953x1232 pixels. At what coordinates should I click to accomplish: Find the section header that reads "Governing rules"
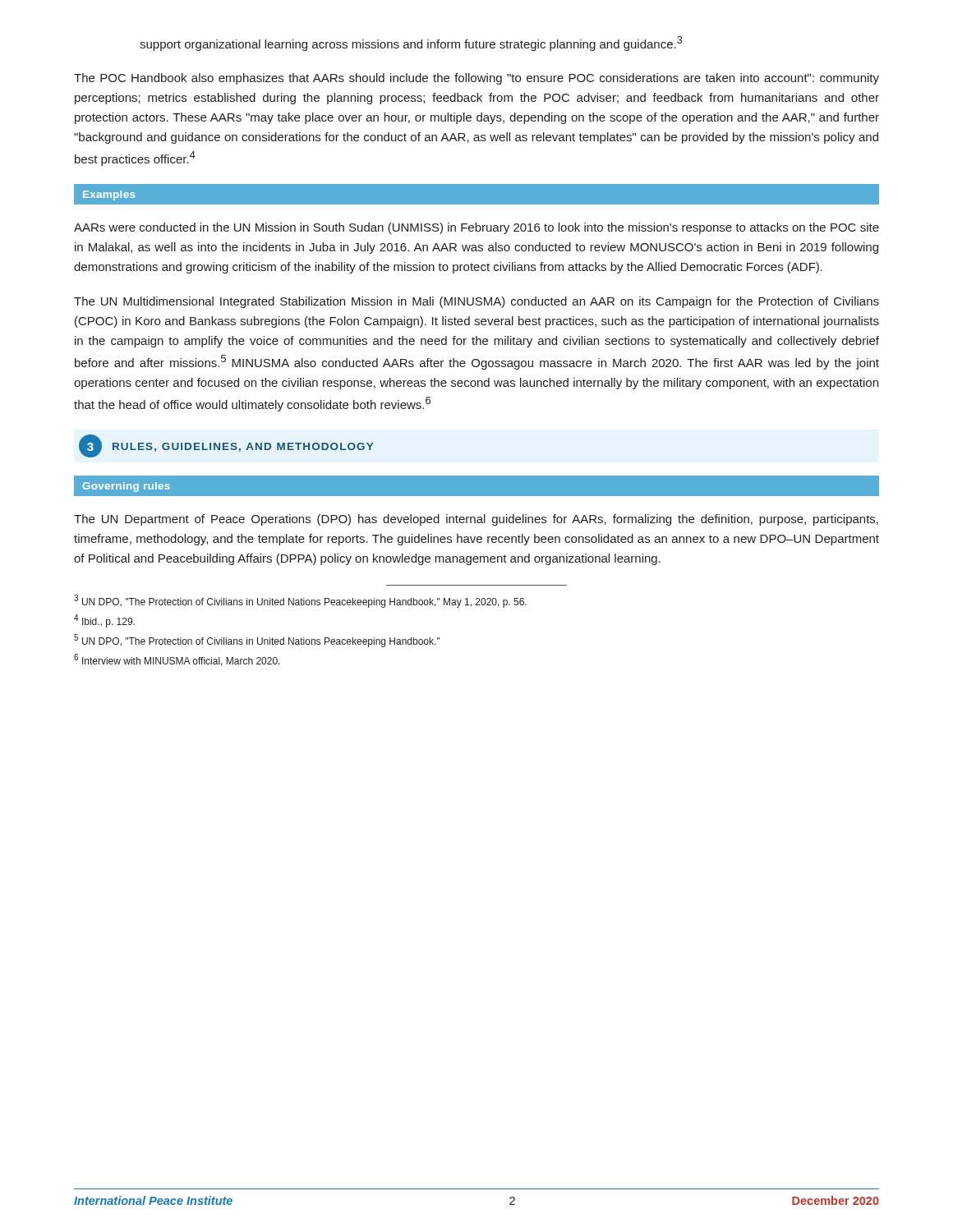[x=126, y=486]
